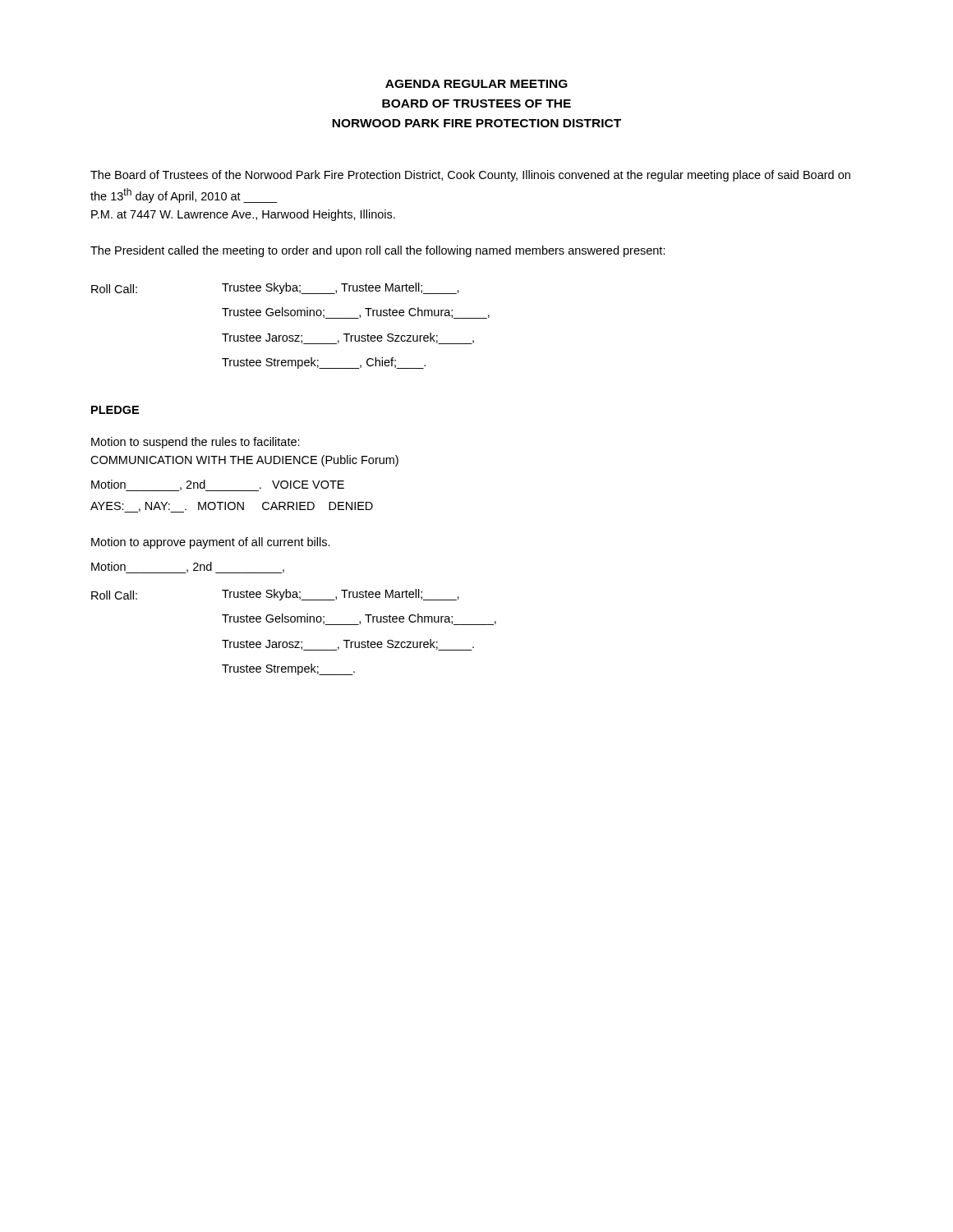Click on the text block that reads "The Board of Trustees of the"
Viewport: 953px width, 1232px height.
(x=470, y=176)
